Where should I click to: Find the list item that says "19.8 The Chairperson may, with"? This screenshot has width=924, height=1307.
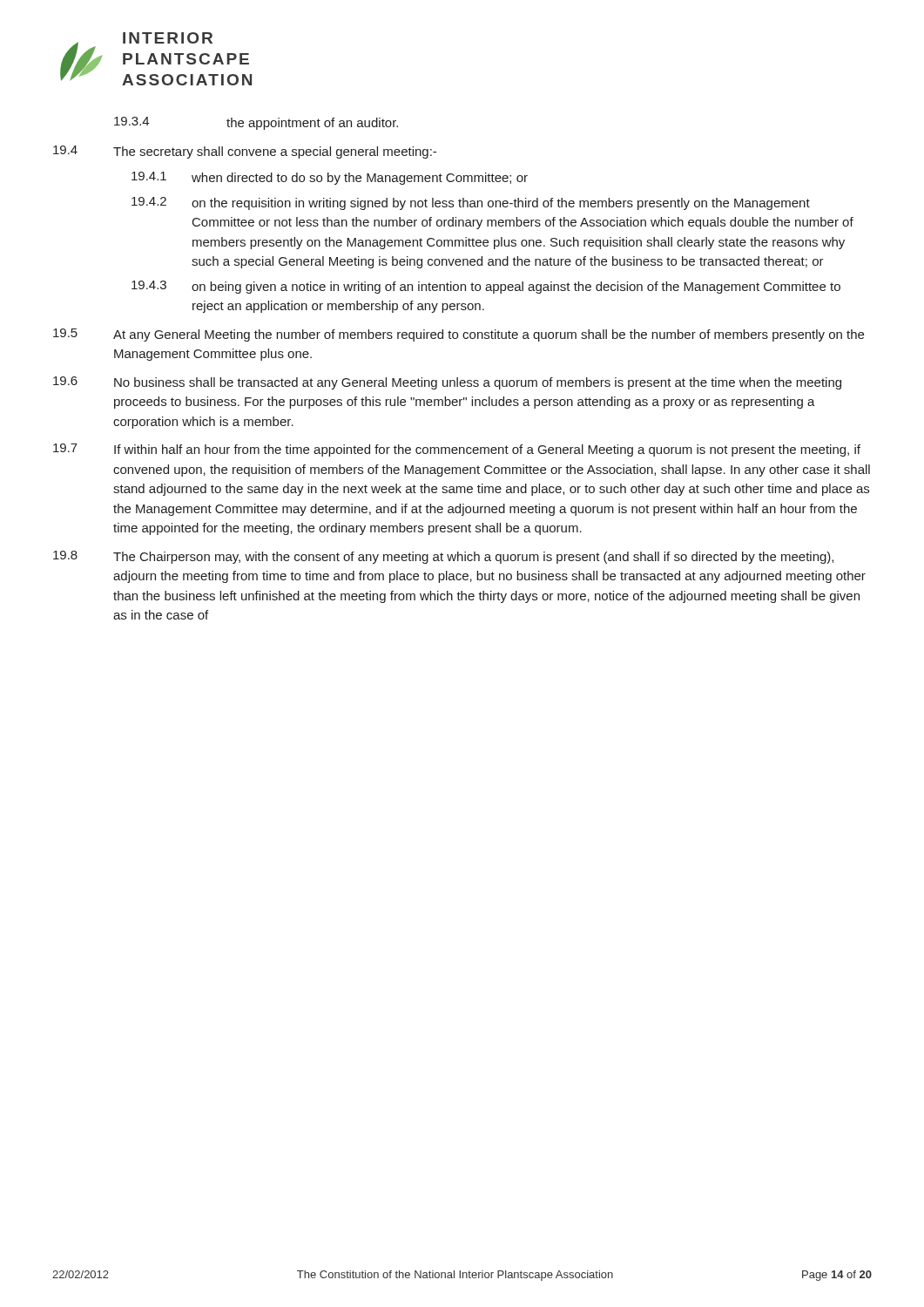pos(462,586)
